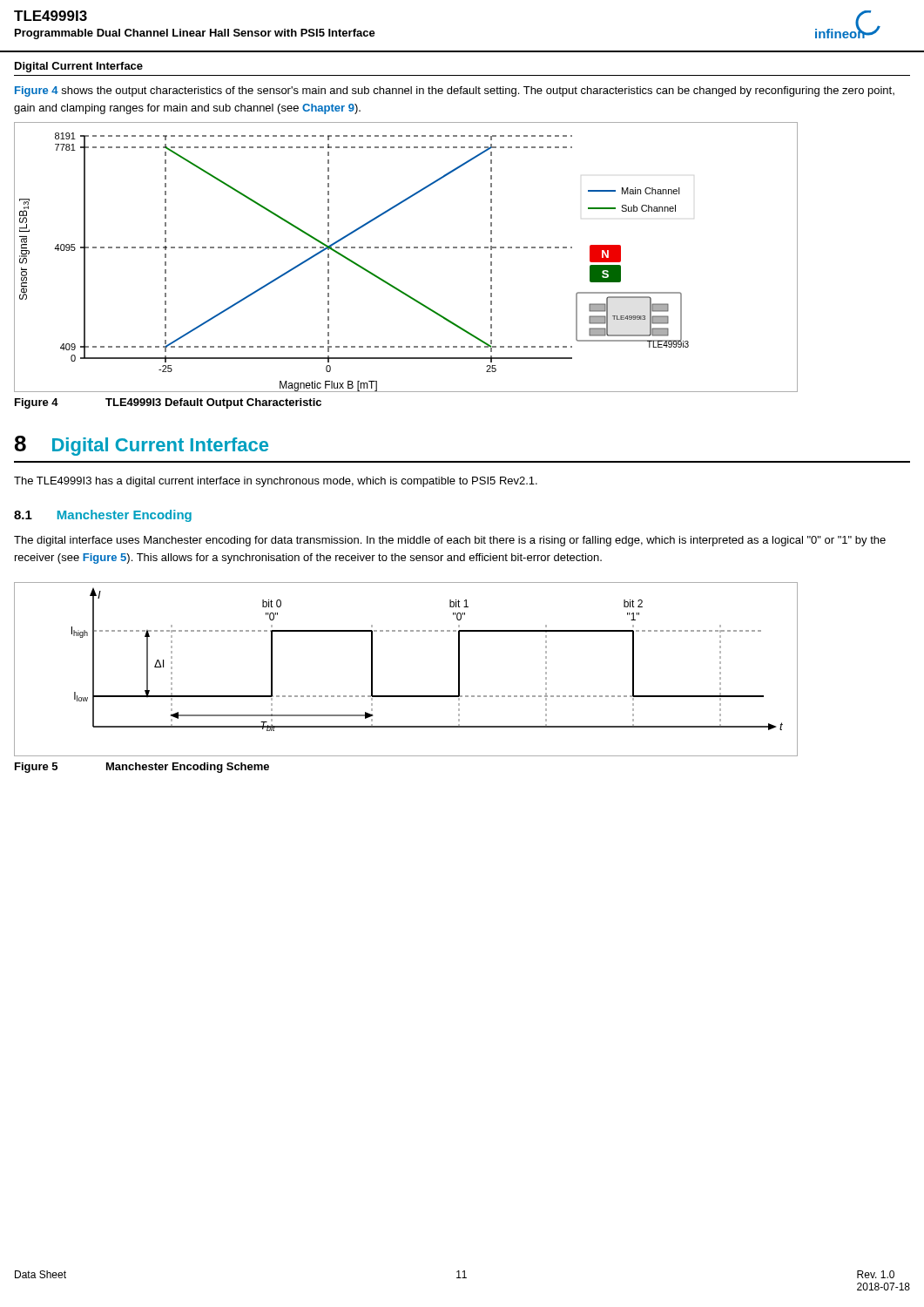Viewport: 924px width, 1307px height.
Task: Where is the passage that starts "The digital interface"?
Action: tap(450, 549)
